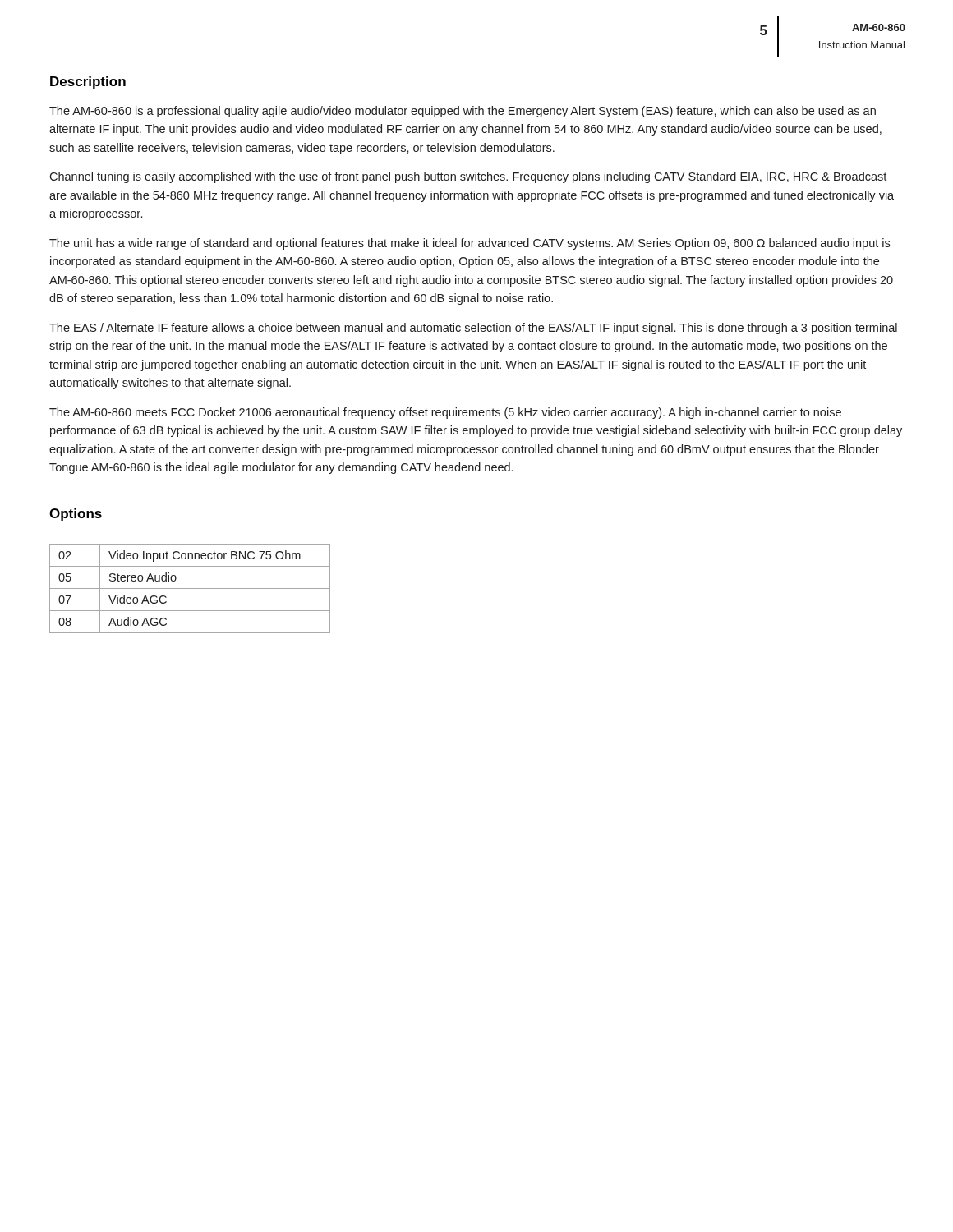Screen dimensions: 1232x953
Task: Locate the region starting "Channel tuning is easily accomplished"
Action: [472, 195]
